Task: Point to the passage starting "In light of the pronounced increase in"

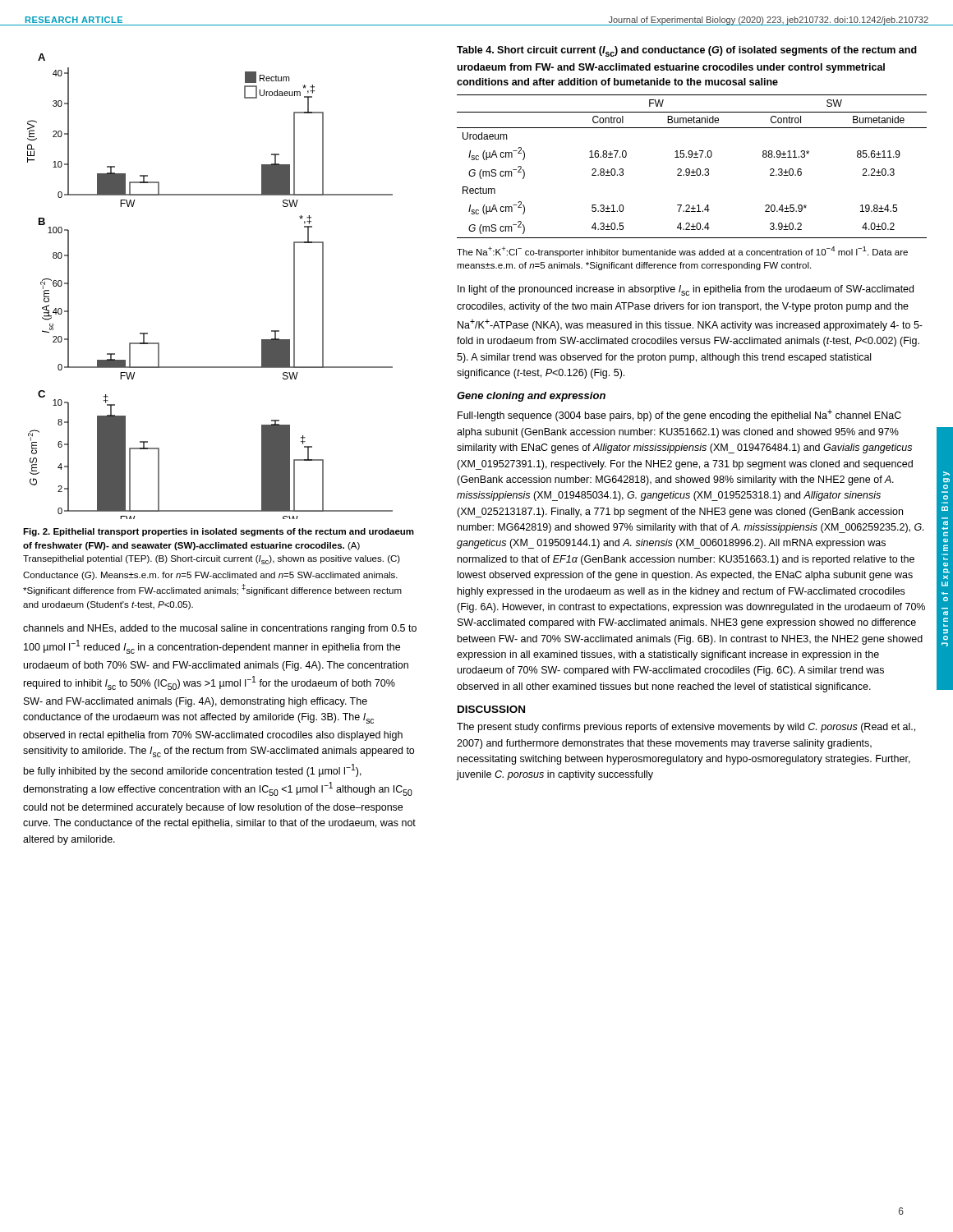Action: coord(690,331)
